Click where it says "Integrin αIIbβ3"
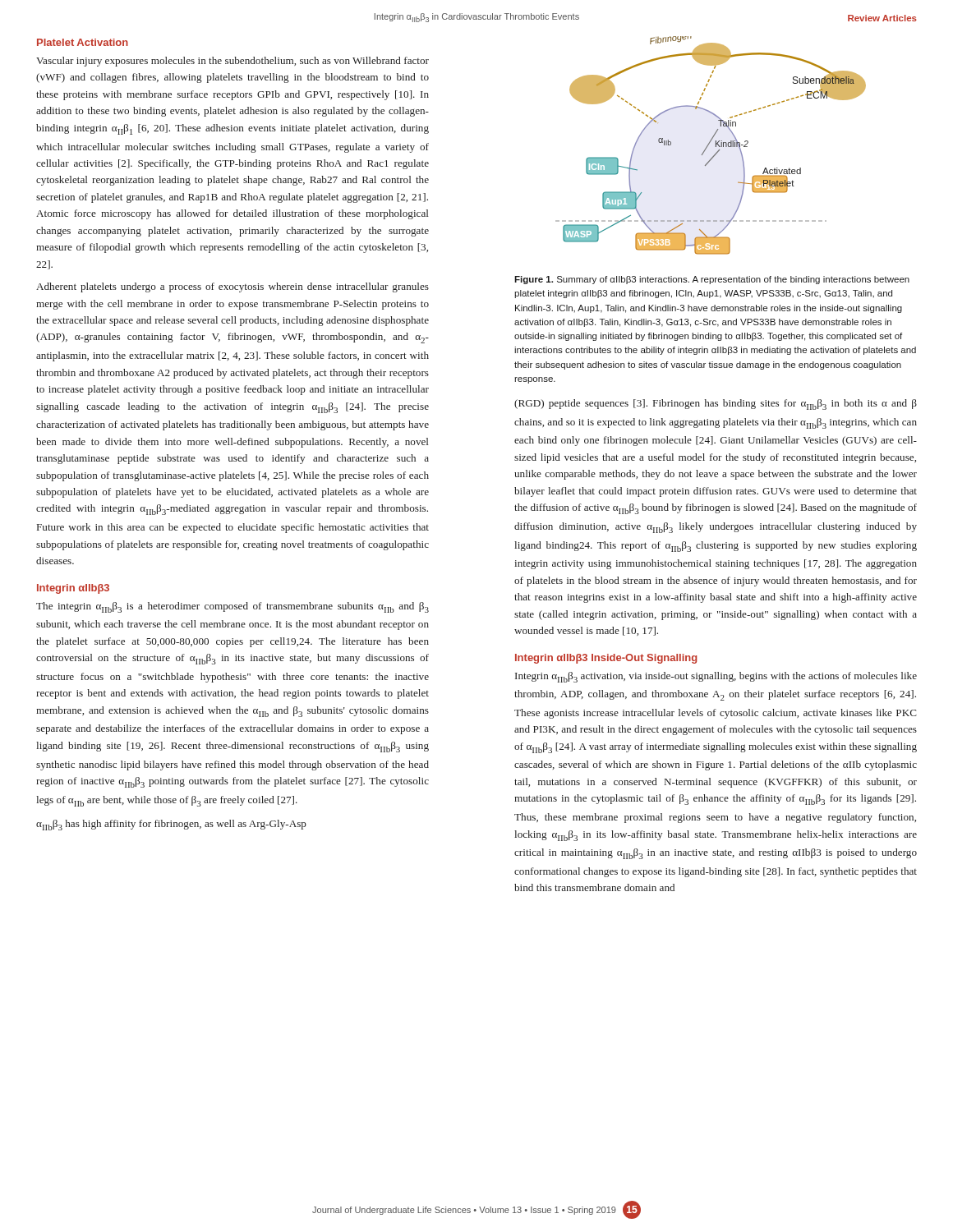 pyautogui.click(x=73, y=587)
